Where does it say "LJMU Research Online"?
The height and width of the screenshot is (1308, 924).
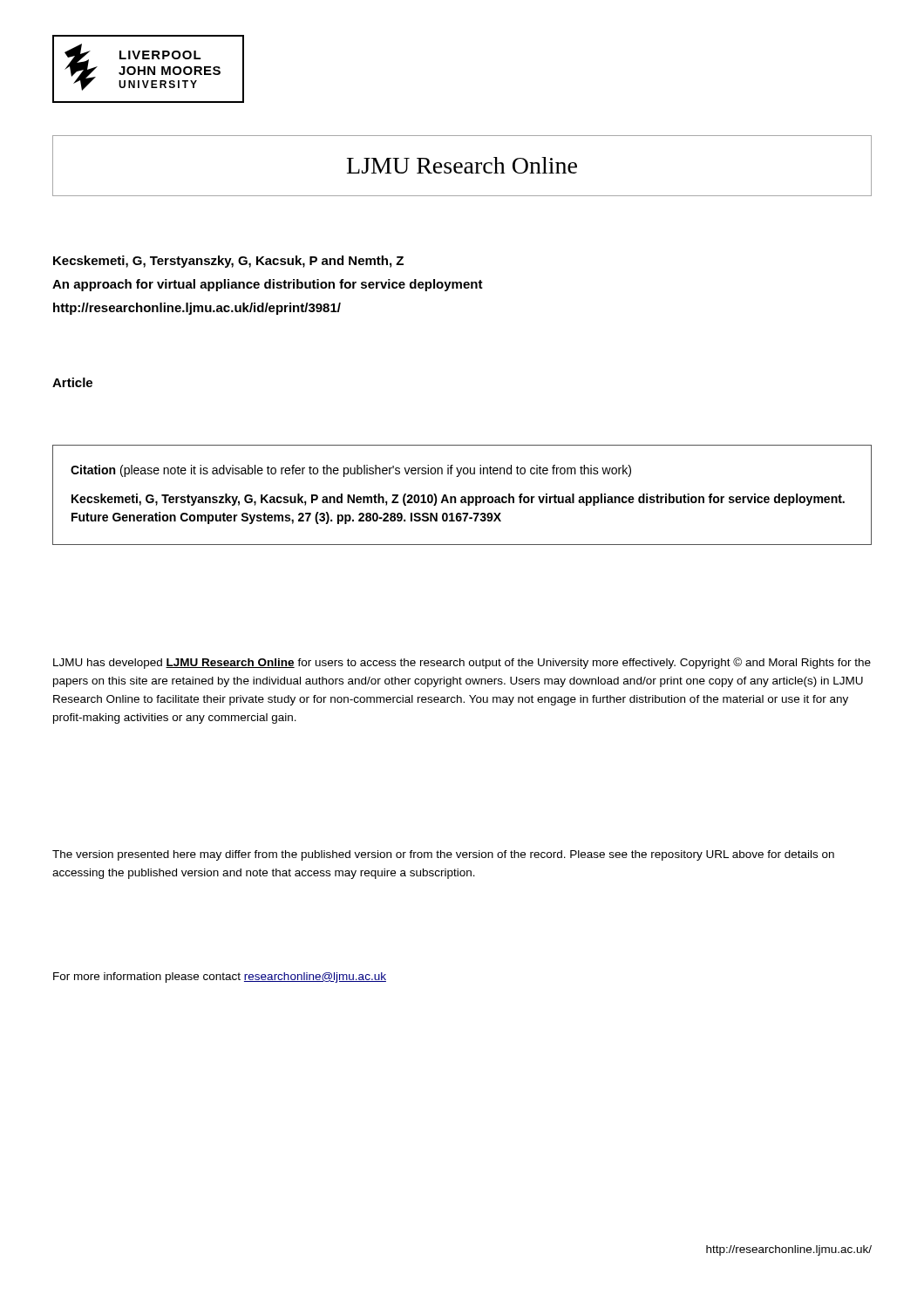[462, 165]
